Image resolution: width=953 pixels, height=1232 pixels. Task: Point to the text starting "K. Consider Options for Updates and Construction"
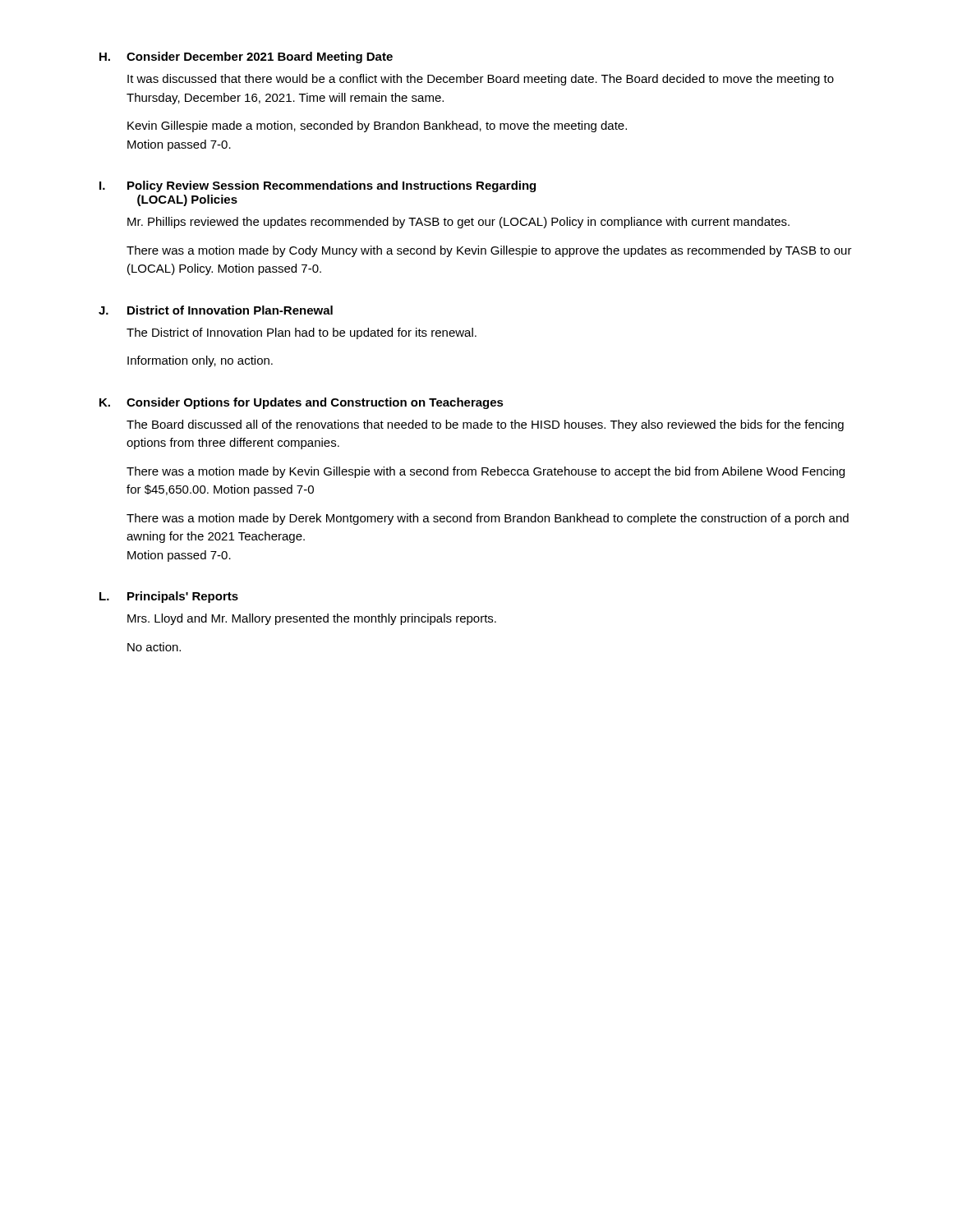click(x=301, y=402)
